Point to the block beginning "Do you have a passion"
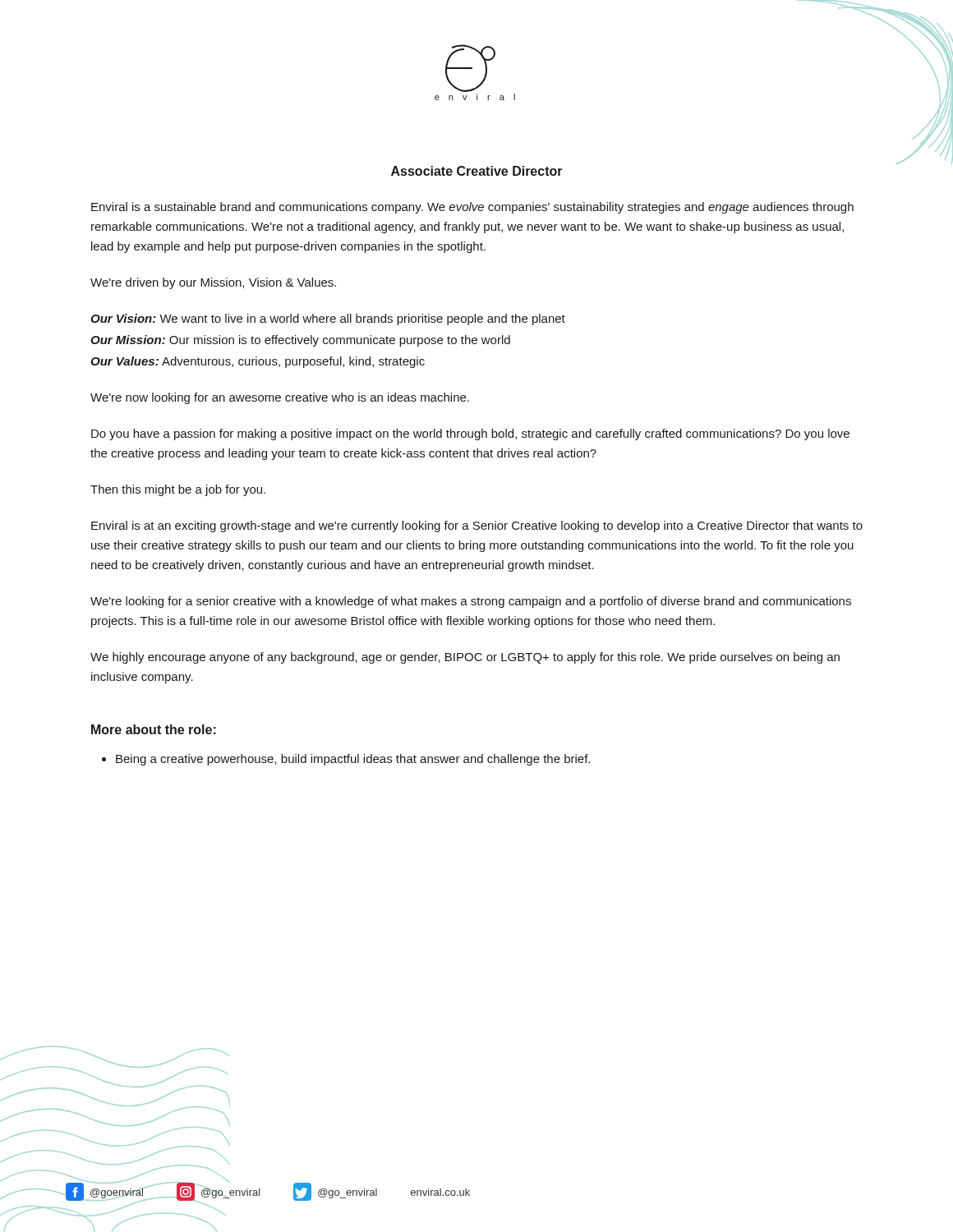The image size is (953, 1232). [x=470, y=443]
